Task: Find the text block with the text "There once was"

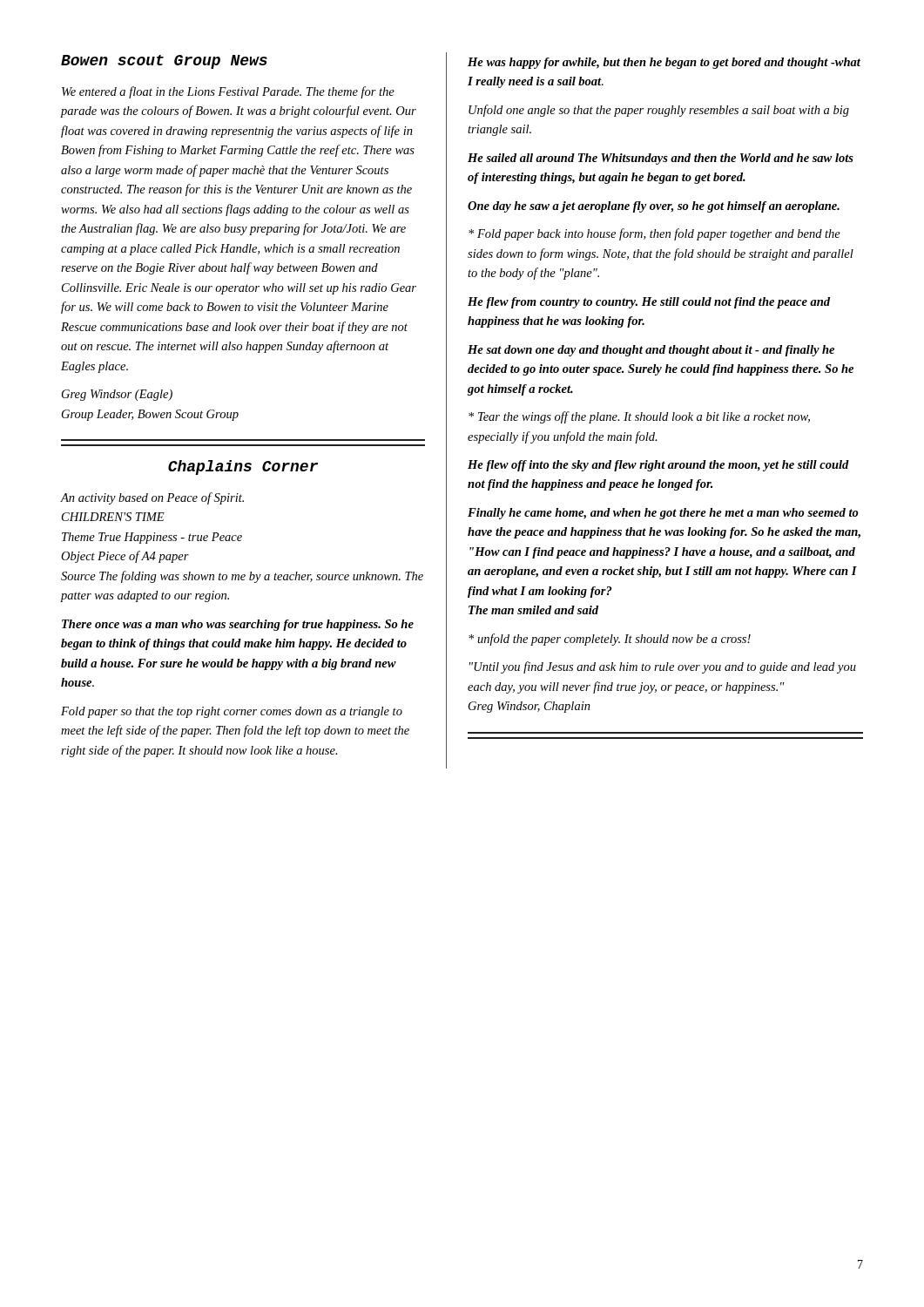Action: [x=243, y=653]
